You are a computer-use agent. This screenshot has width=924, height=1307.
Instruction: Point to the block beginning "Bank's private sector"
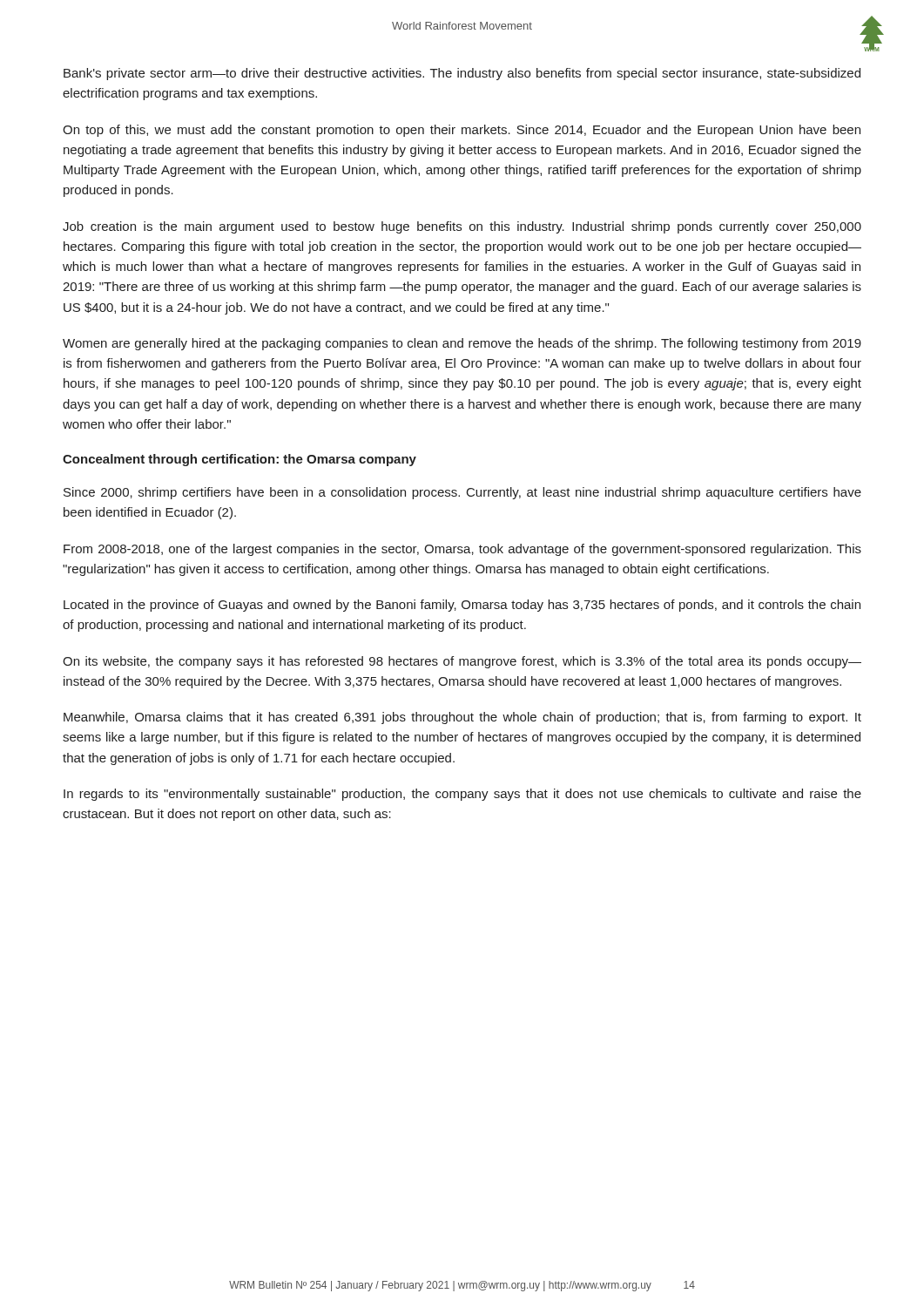click(462, 83)
